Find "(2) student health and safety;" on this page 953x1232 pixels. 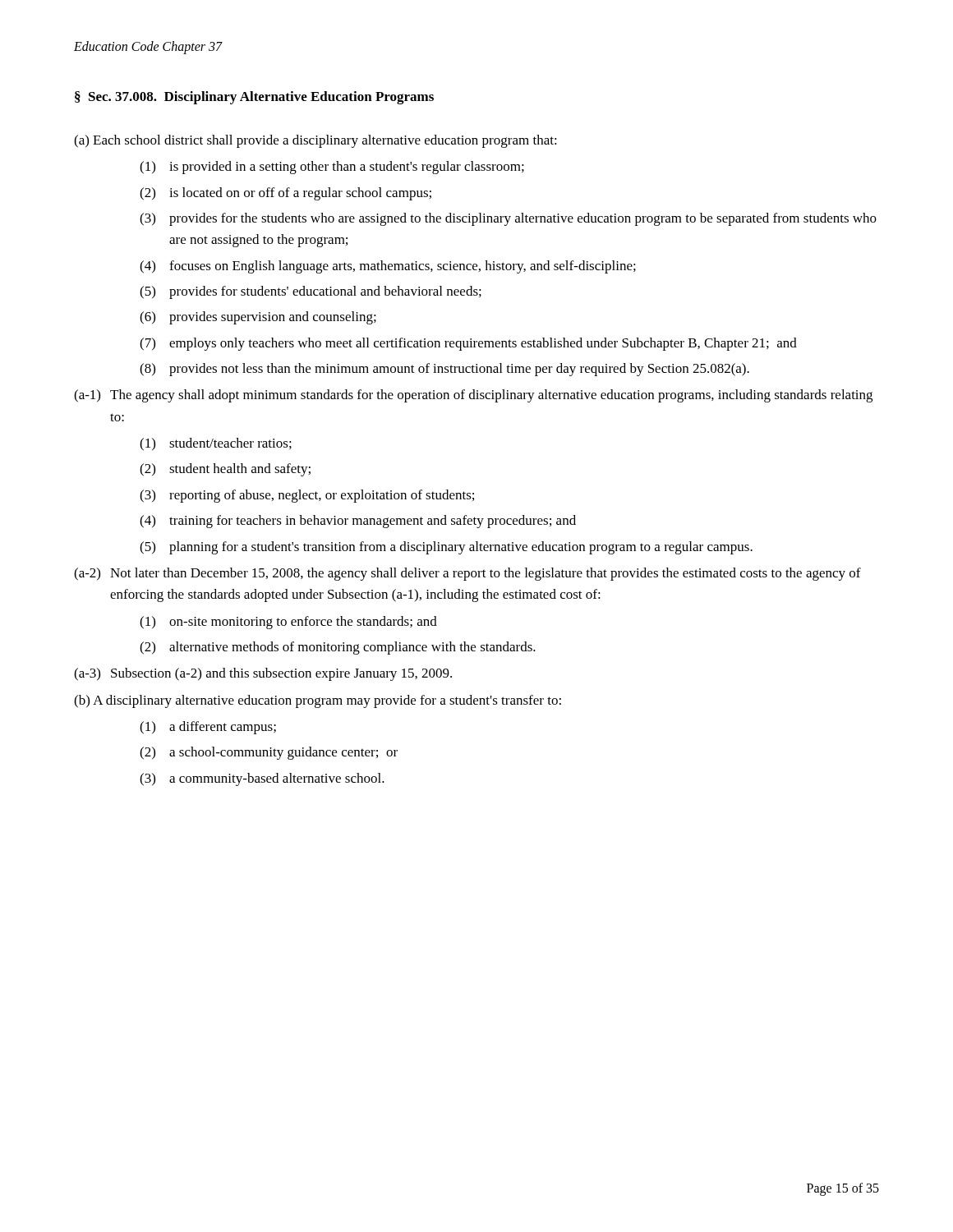225,470
